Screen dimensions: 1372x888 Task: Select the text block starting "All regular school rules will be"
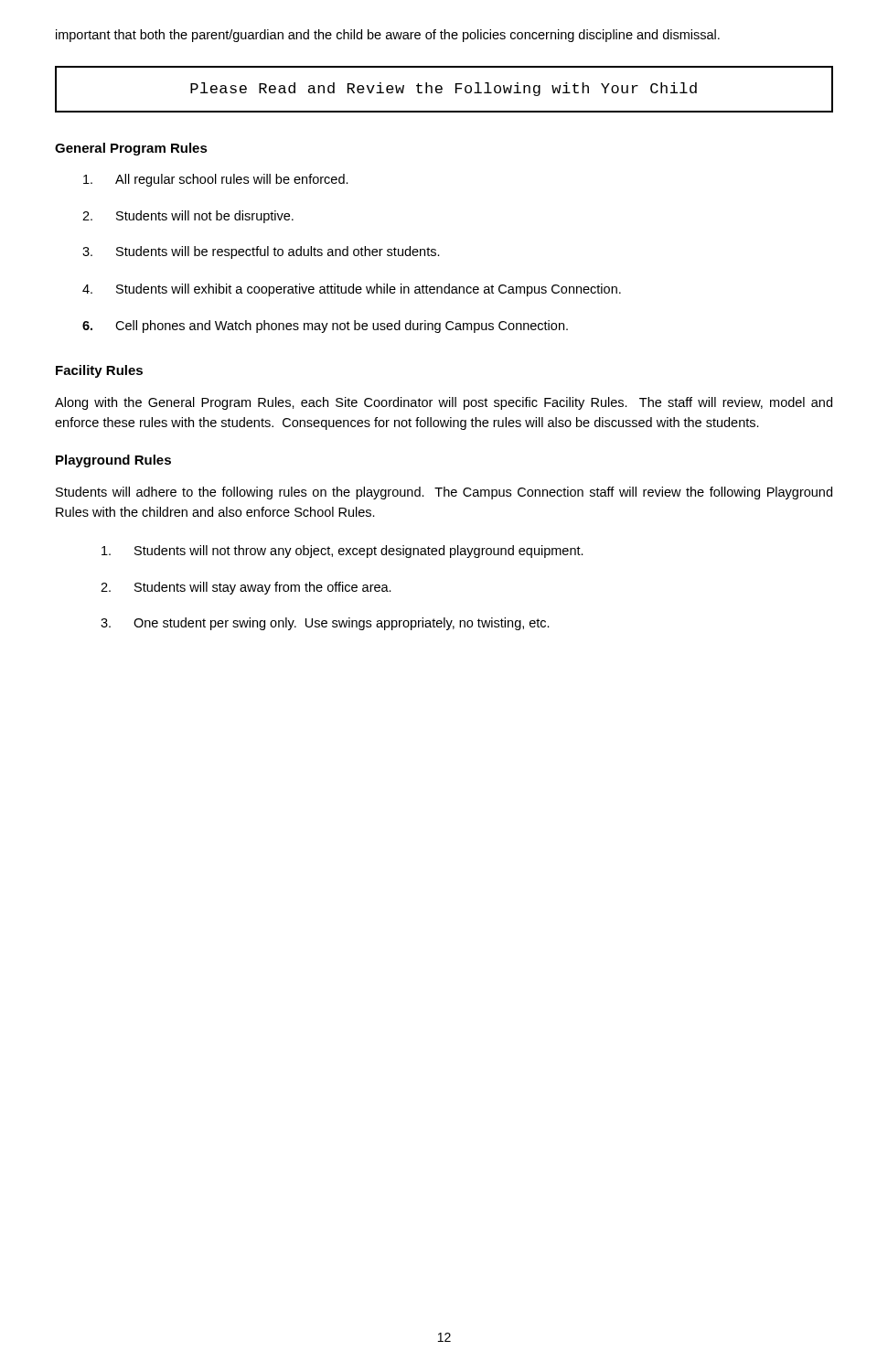[216, 180]
